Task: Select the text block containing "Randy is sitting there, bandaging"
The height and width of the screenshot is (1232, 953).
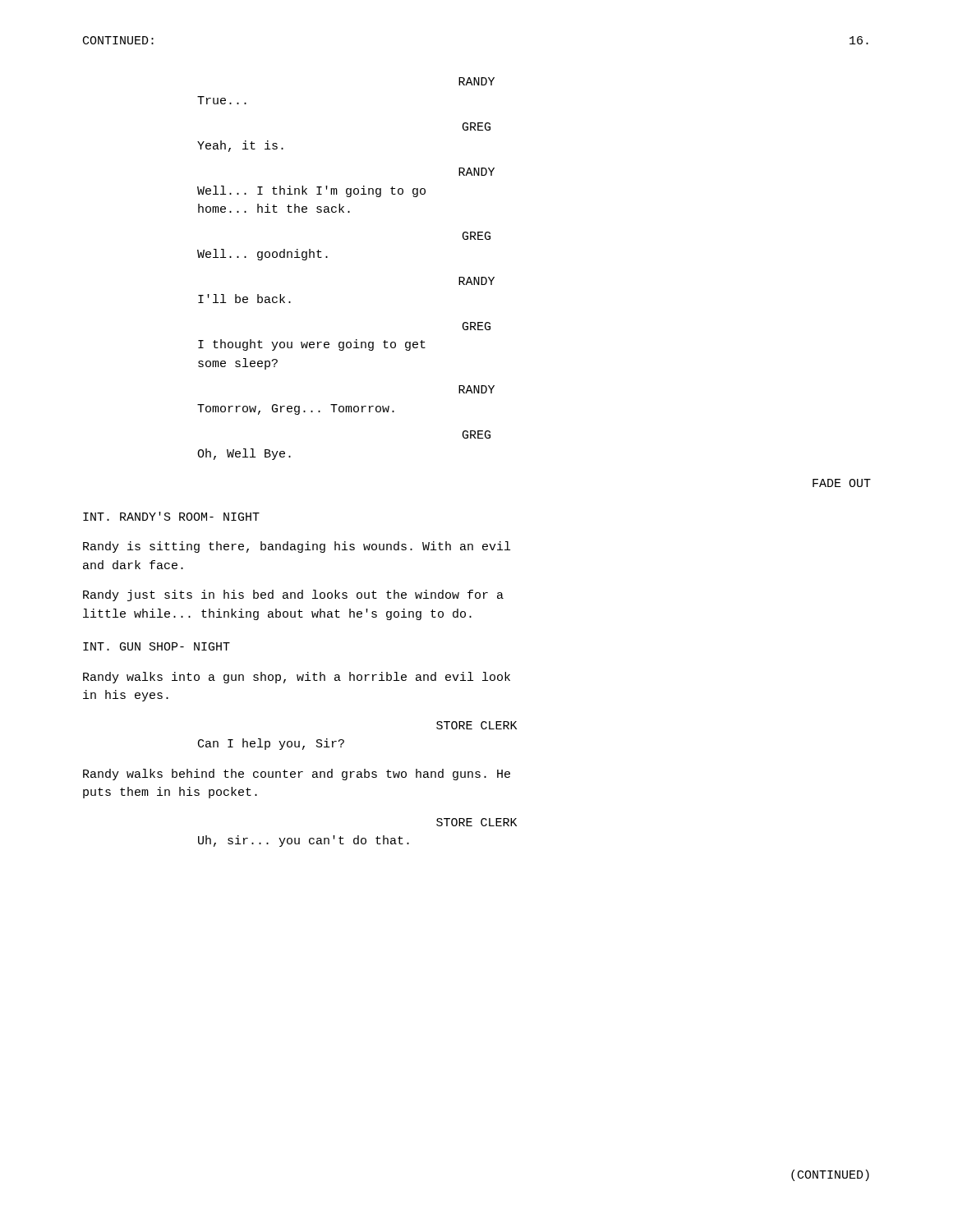Action: (297, 557)
